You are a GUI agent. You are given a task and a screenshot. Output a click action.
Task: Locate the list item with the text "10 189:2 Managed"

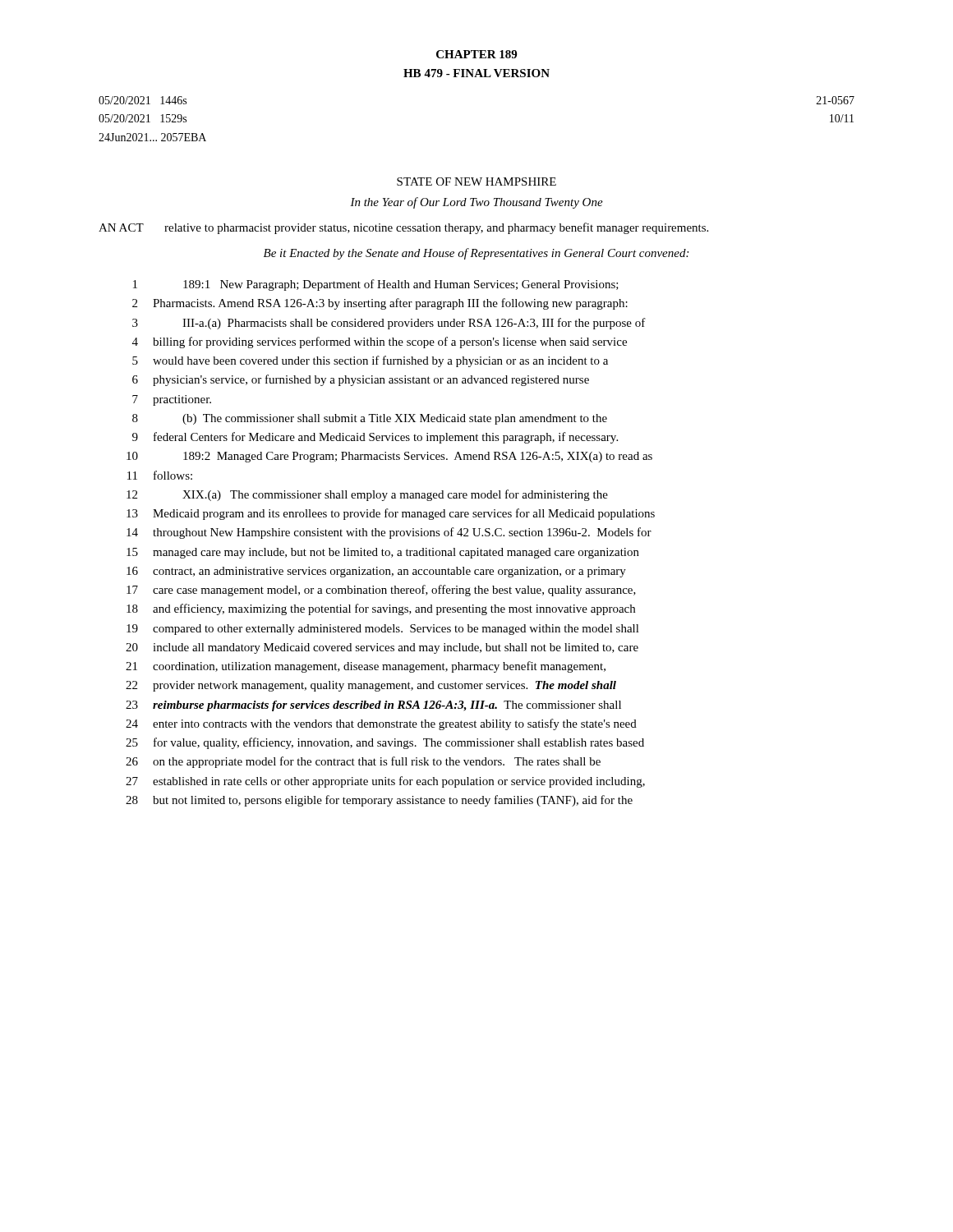click(x=476, y=457)
